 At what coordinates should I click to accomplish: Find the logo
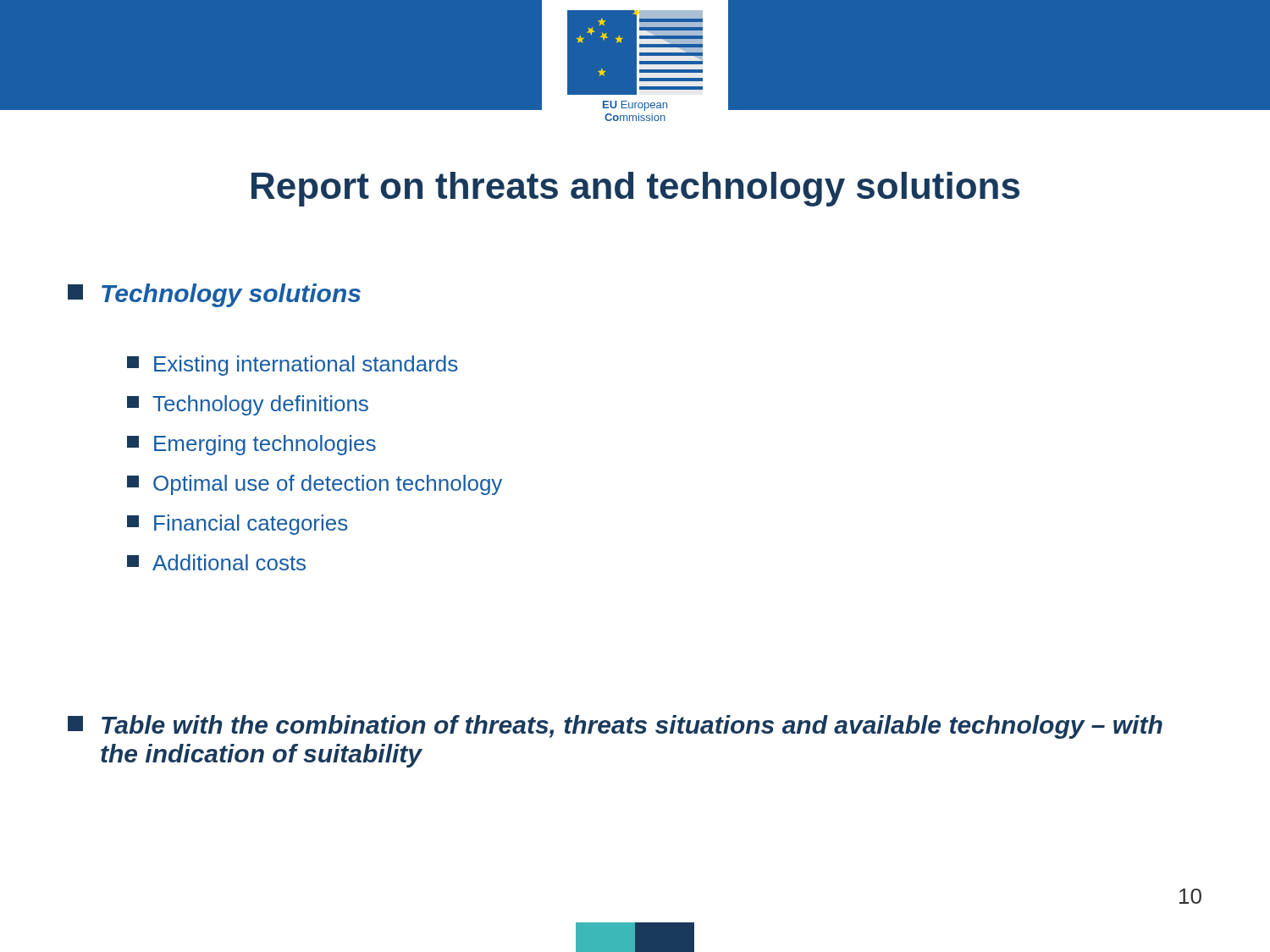click(635, 66)
